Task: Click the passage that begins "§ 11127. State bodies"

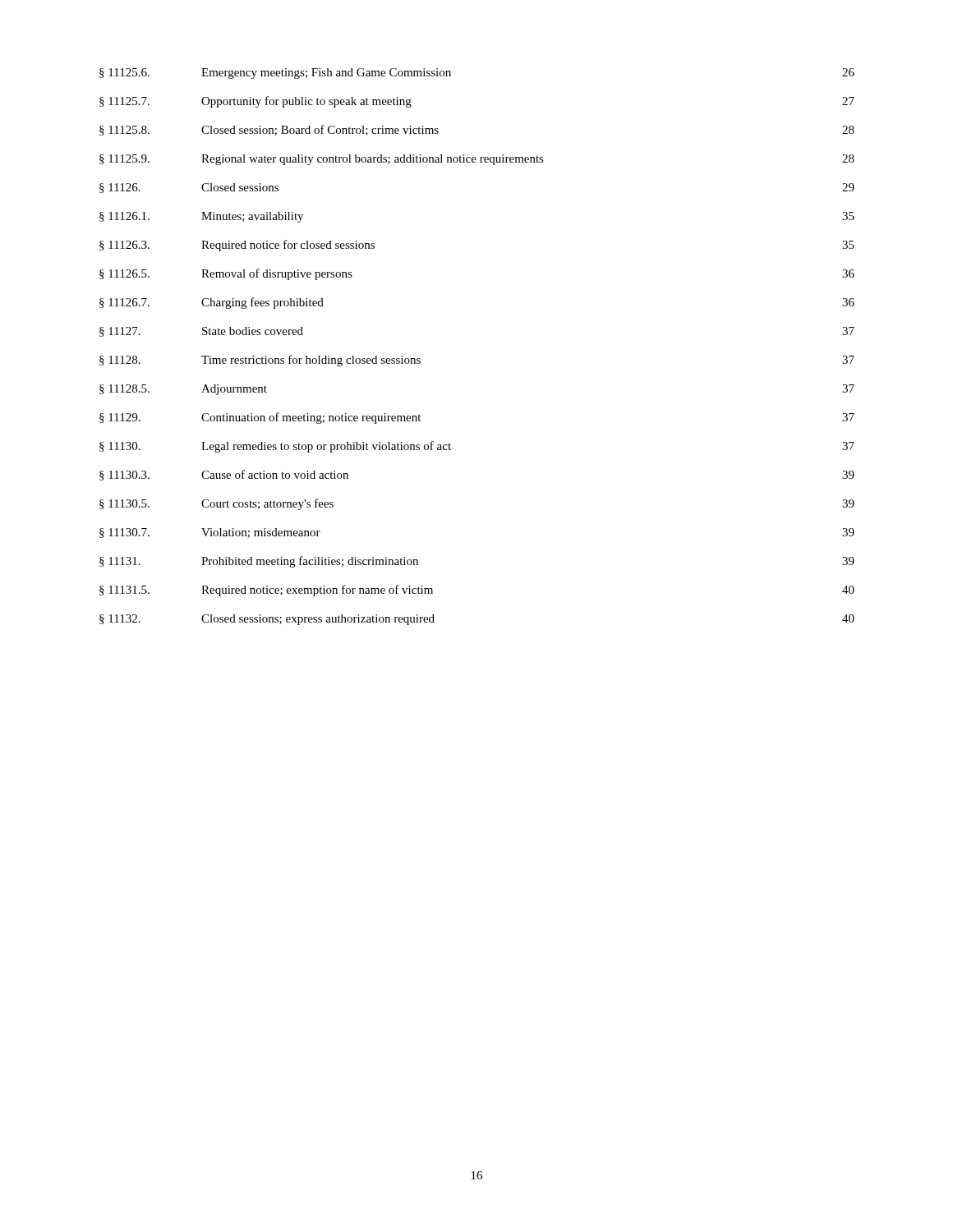Action: pyautogui.click(x=122, y=331)
